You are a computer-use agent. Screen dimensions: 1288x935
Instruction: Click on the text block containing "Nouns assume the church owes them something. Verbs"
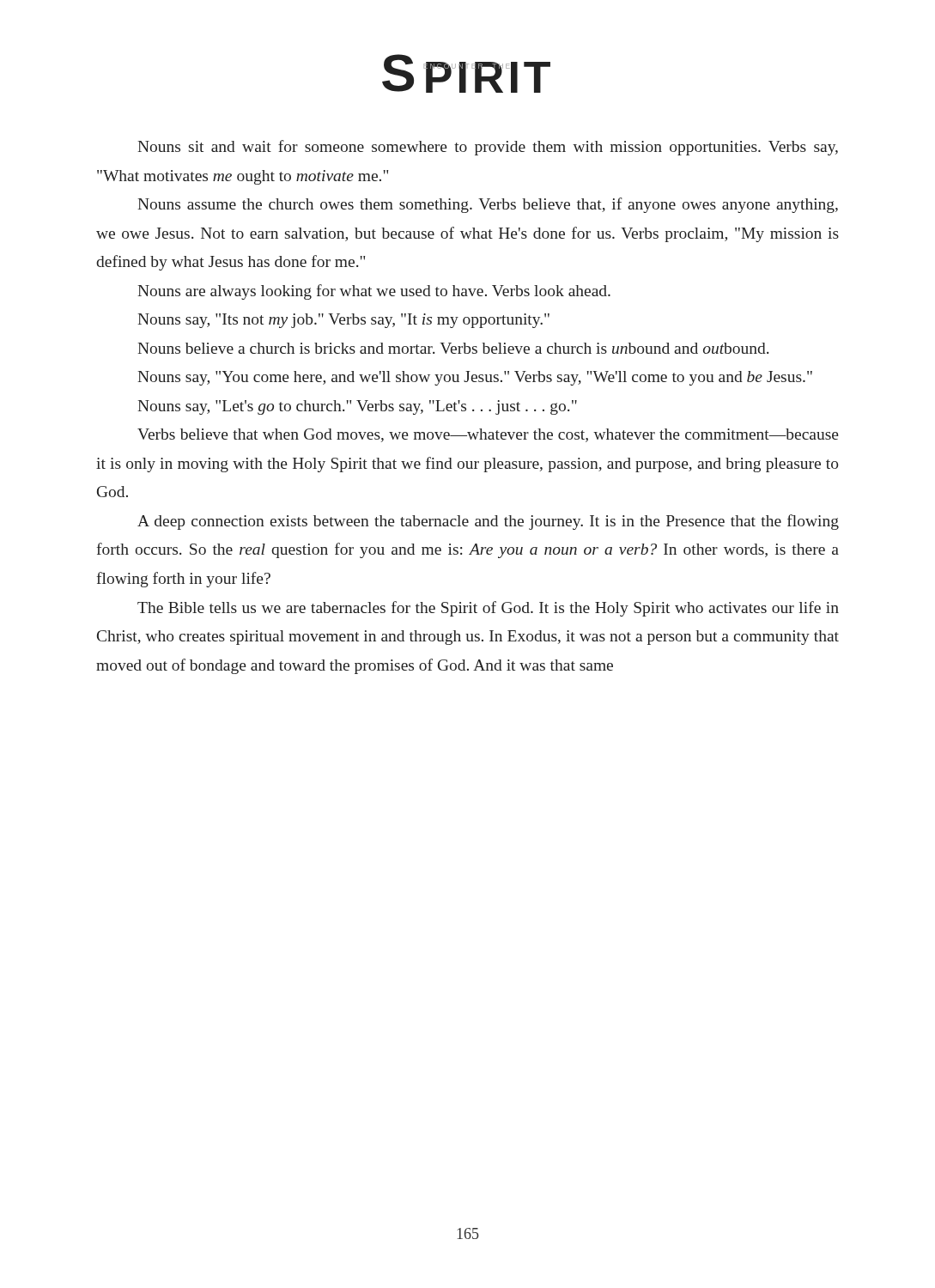468,233
